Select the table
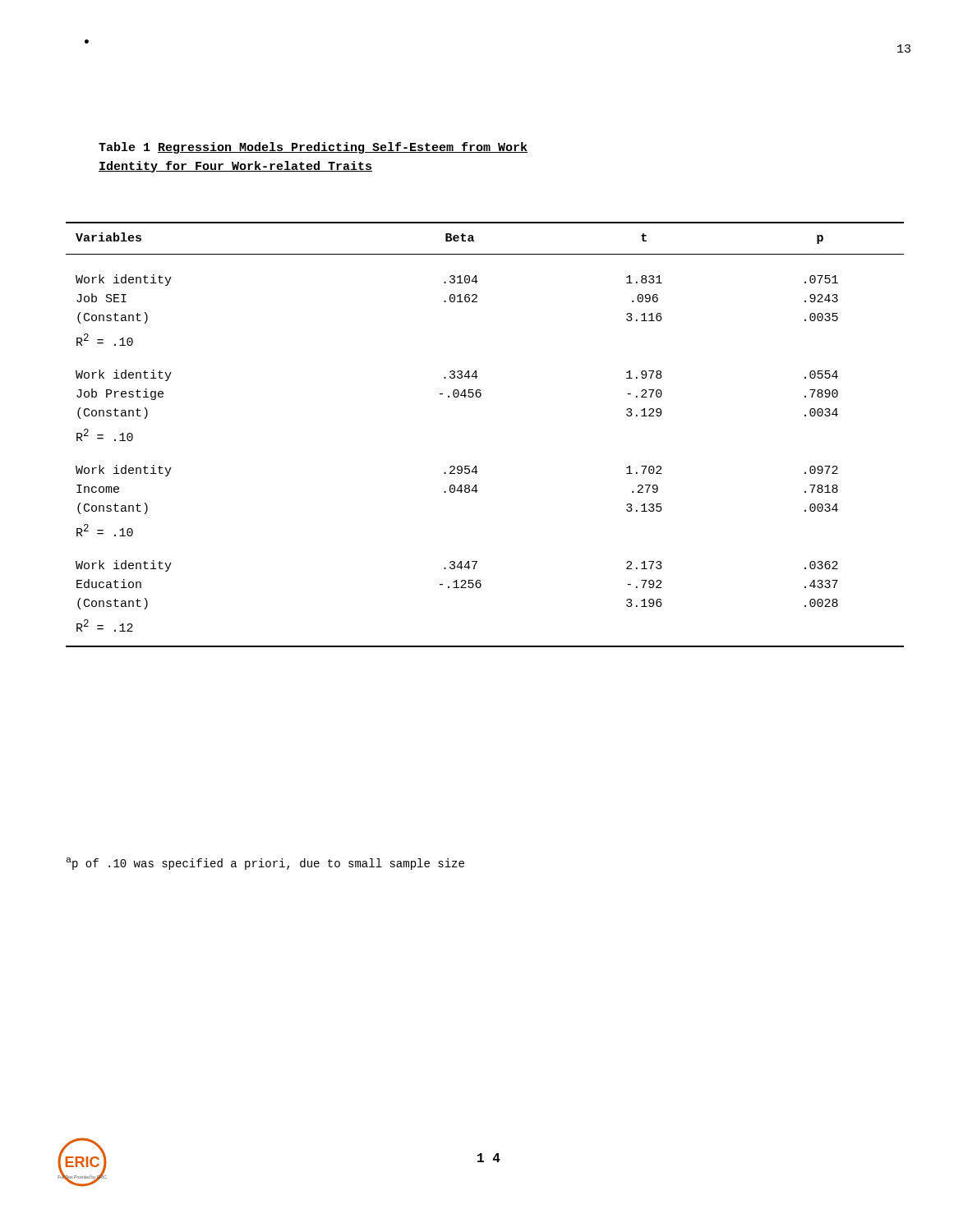This screenshot has width=977, height=1232. click(485, 434)
